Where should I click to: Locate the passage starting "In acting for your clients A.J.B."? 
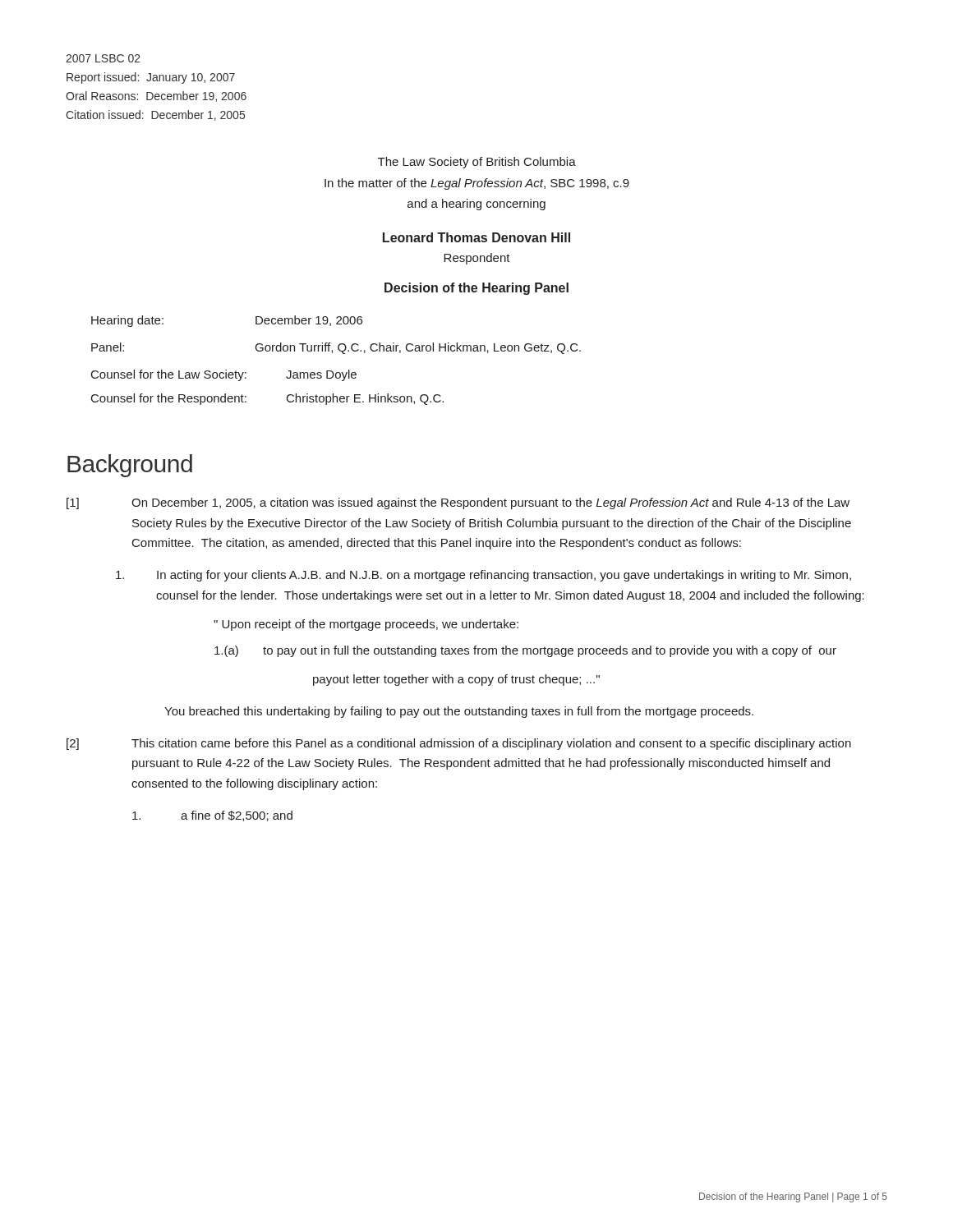point(501,643)
